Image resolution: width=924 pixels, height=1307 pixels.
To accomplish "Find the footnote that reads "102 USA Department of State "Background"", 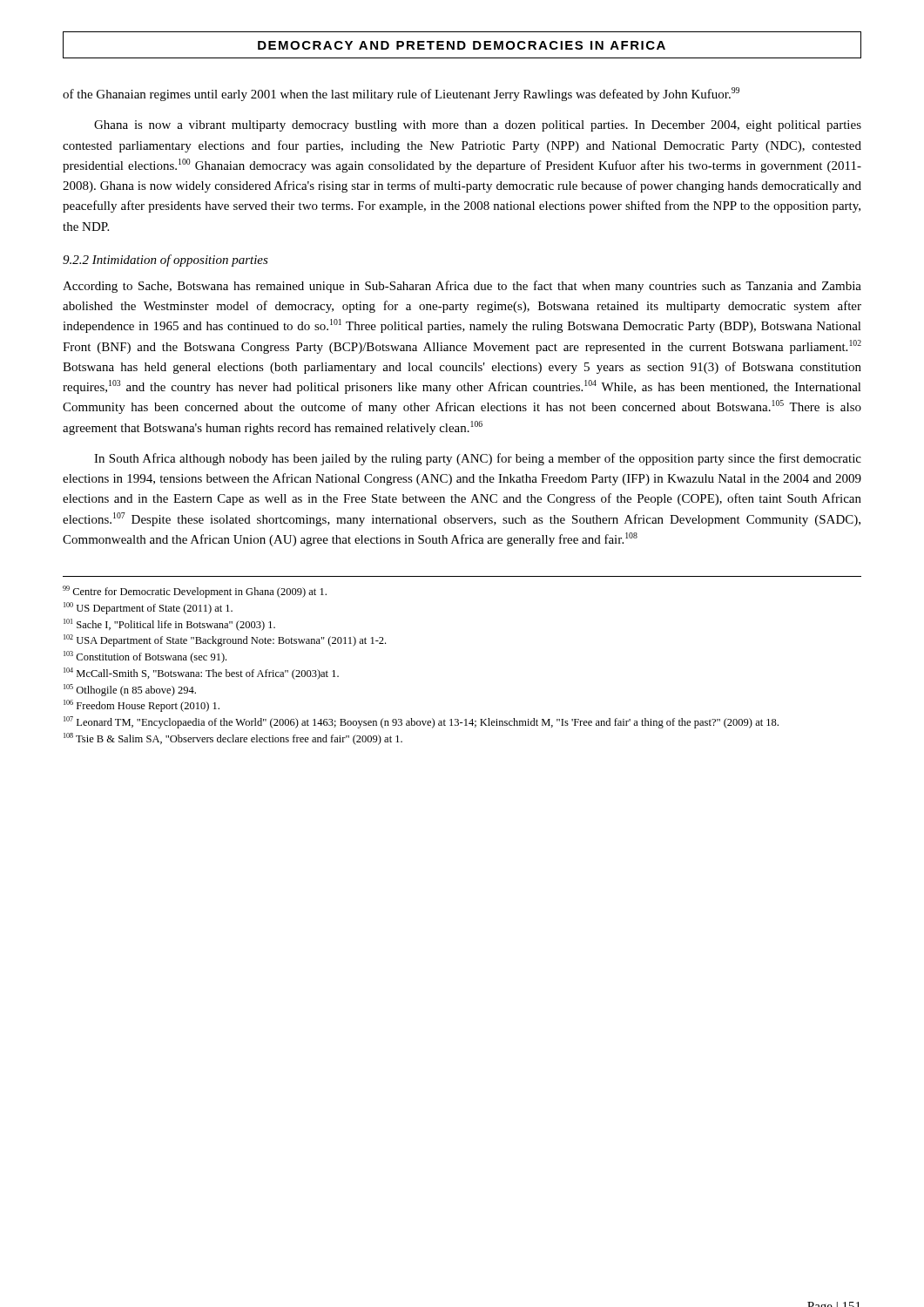I will pos(225,640).
